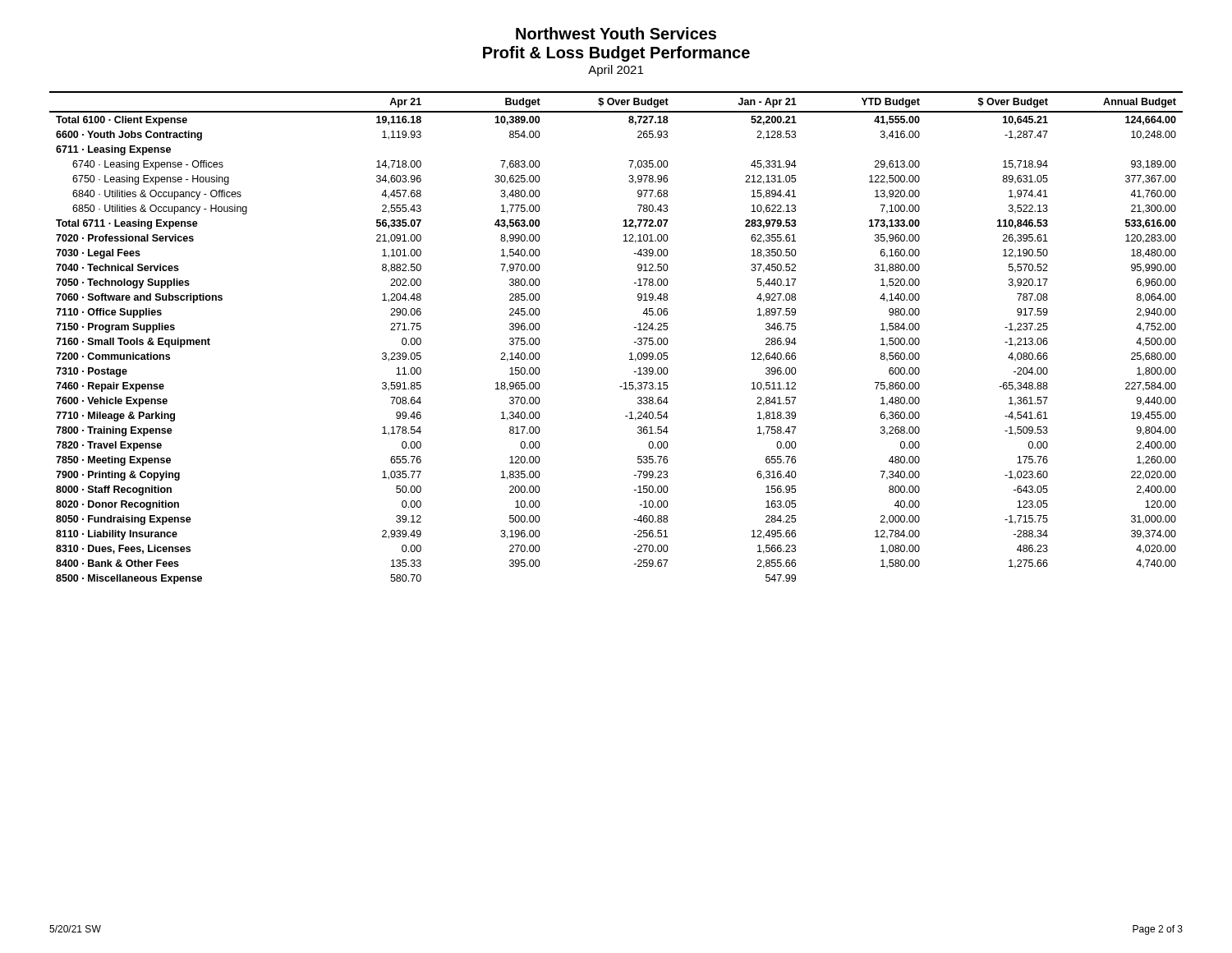Click on the table containing "6850 · Utilities &"

(x=616, y=339)
